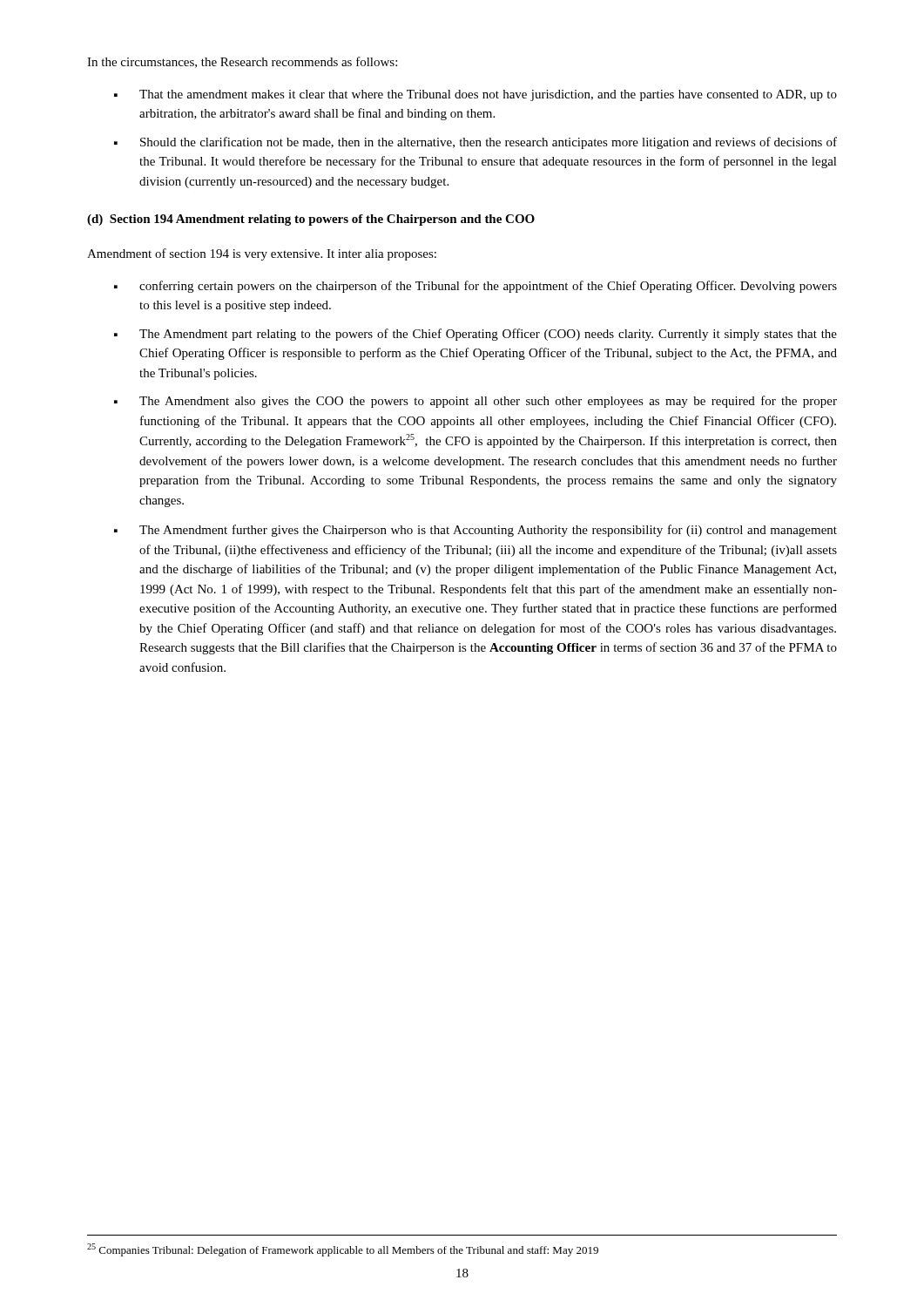This screenshot has width=924, height=1307.
Task: Point to the block beginning "In the circumstances, the Research recommends as"
Action: [x=243, y=62]
